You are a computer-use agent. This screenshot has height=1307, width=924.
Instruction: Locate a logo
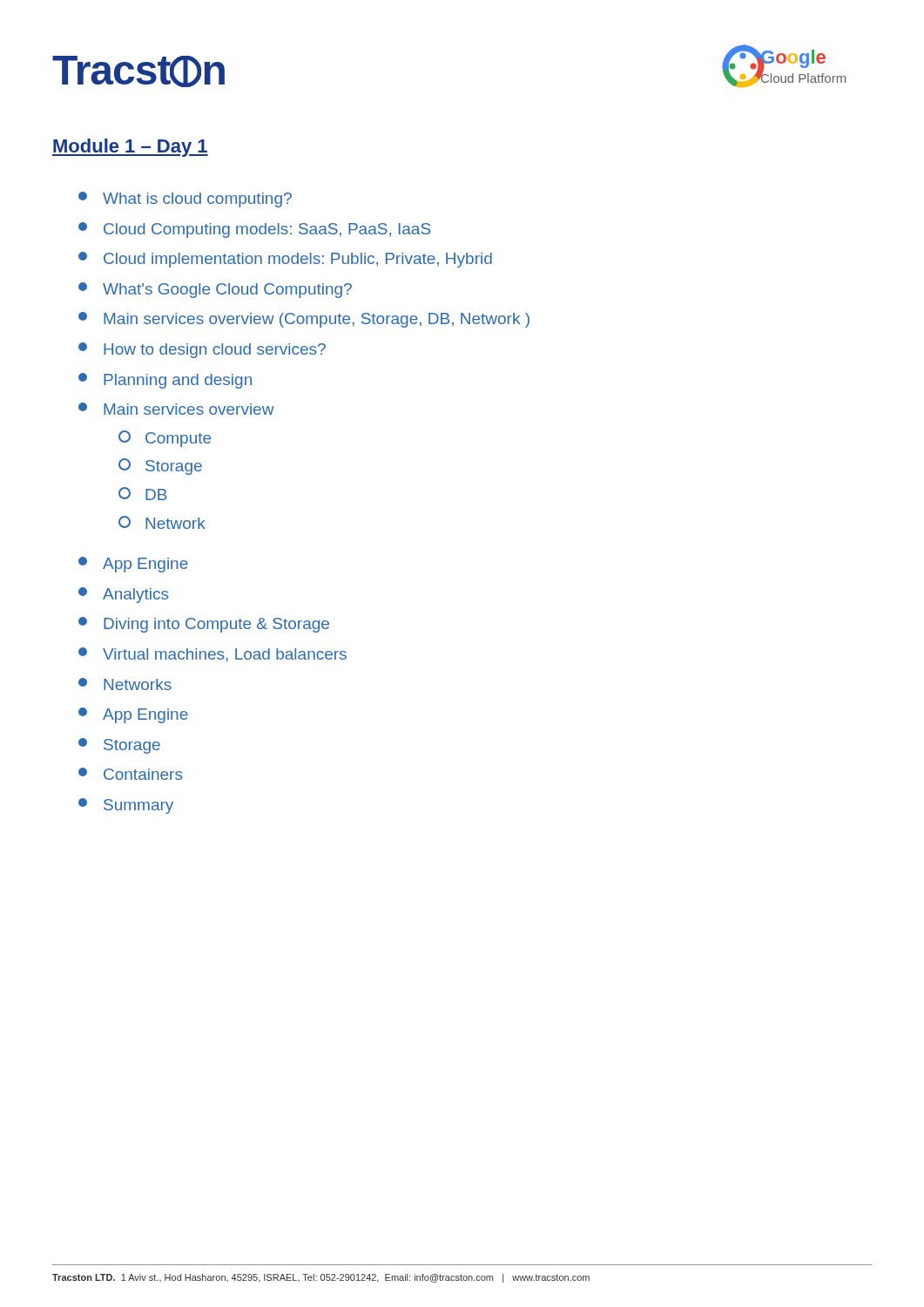789,70
